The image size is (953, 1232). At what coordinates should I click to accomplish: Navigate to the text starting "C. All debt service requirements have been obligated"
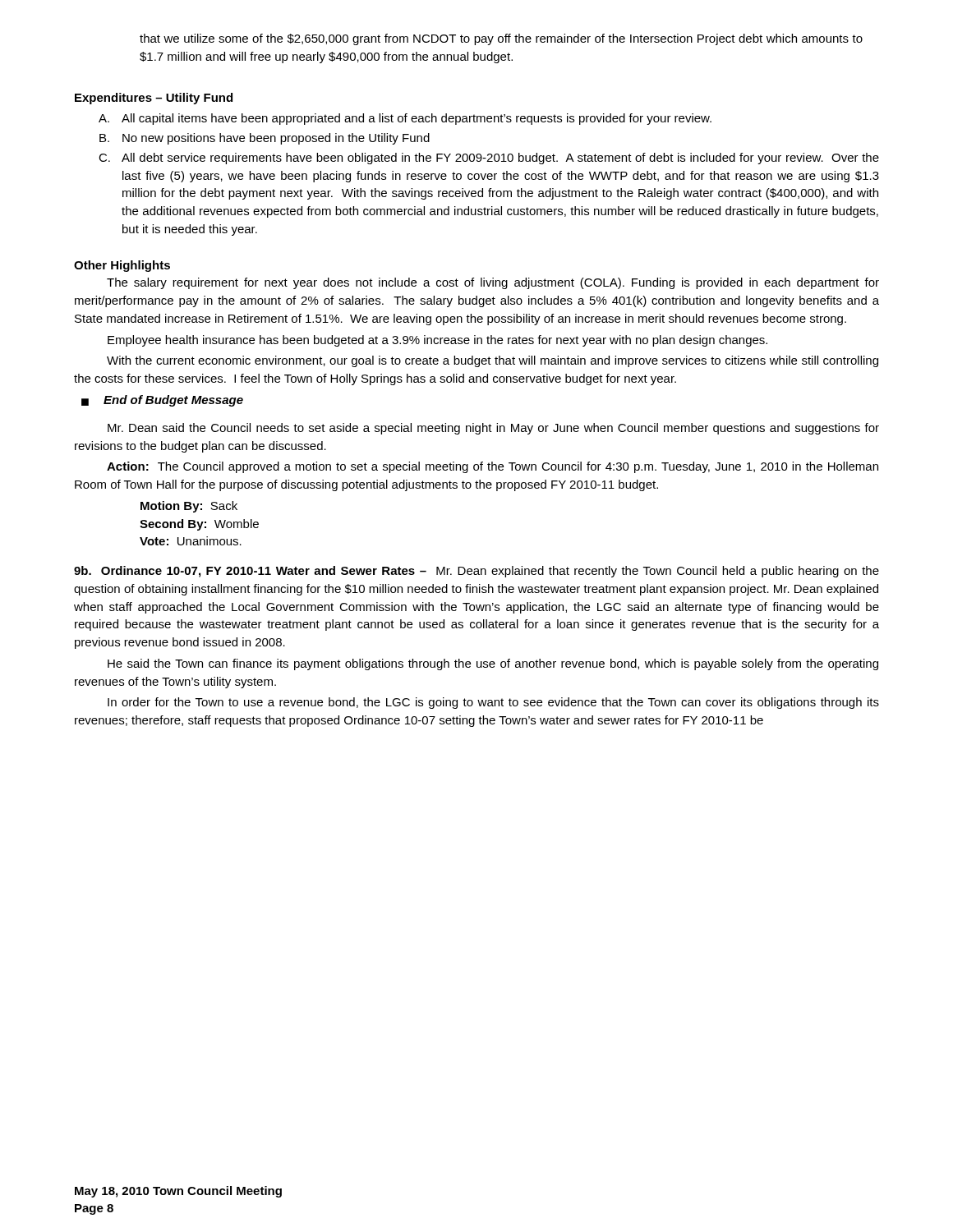pos(489,193)
